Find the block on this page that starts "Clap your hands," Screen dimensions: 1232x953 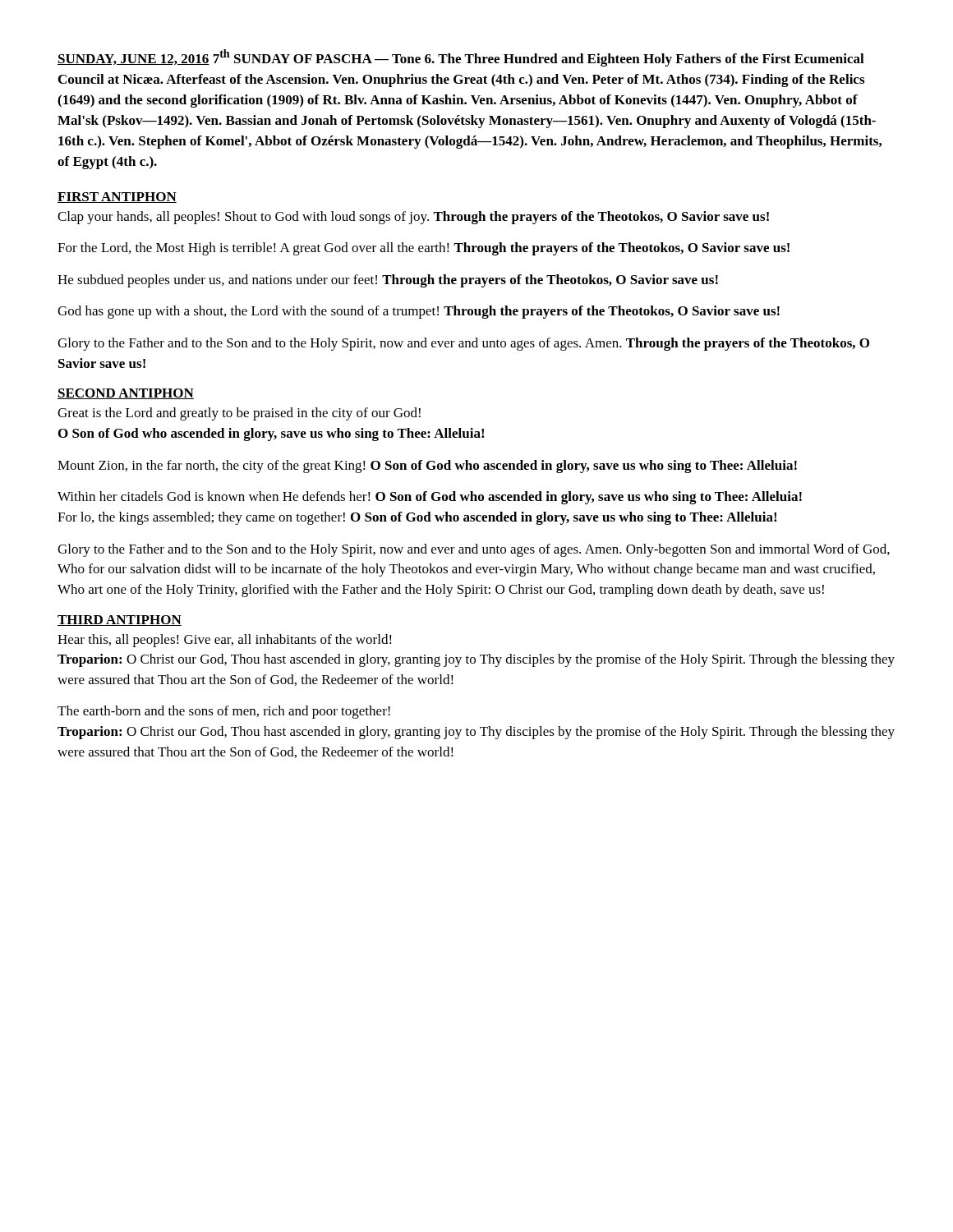[x=414, y=216]
